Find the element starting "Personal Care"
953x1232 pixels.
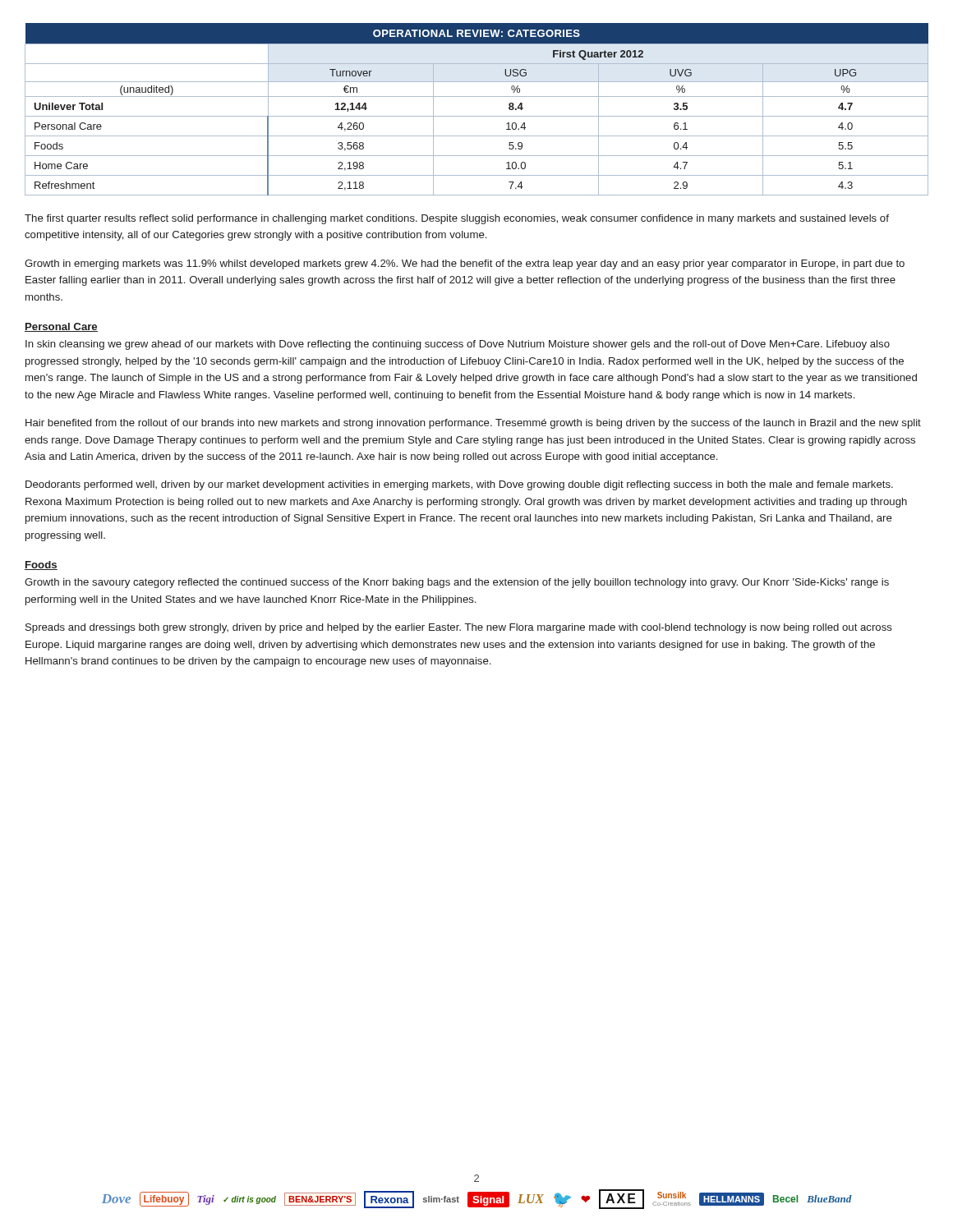pyautogui.click(x=61, y=327)
